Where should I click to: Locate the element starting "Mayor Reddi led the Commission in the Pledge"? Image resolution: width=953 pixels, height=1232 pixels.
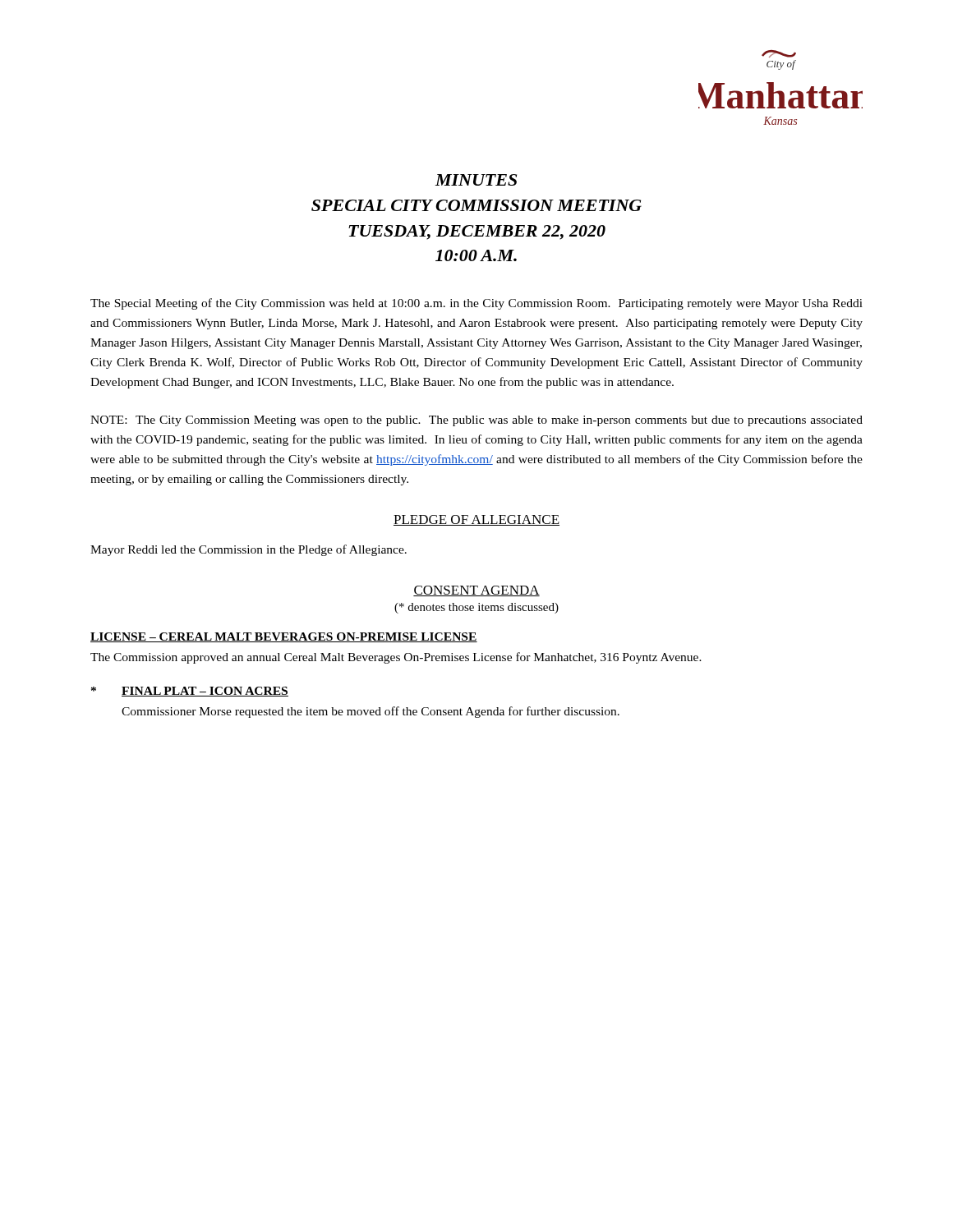pos(249,549)
